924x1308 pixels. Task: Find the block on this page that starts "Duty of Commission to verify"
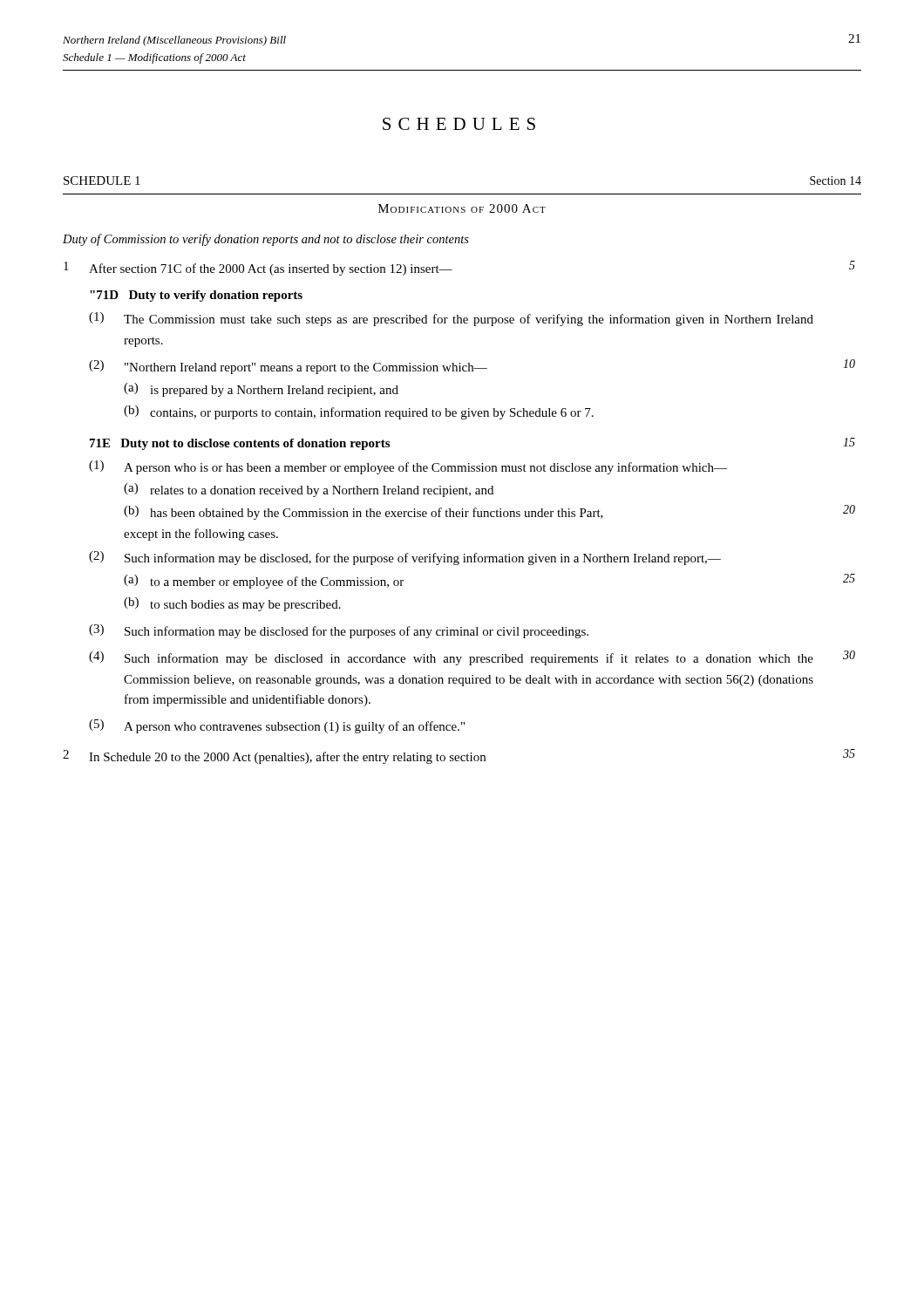266,239
